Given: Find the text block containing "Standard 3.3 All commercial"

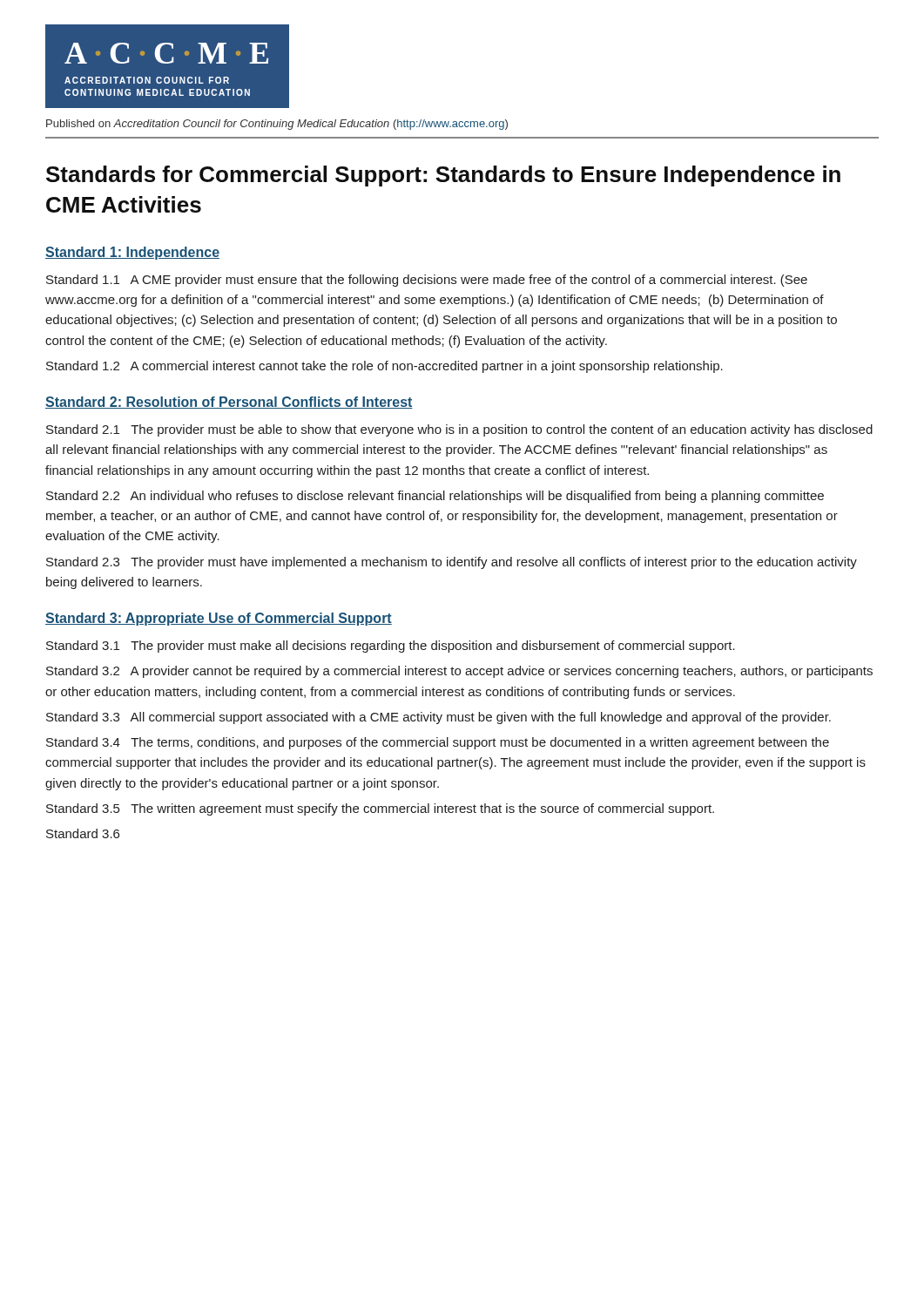Looking at the screenshot, I should point(438,716).
